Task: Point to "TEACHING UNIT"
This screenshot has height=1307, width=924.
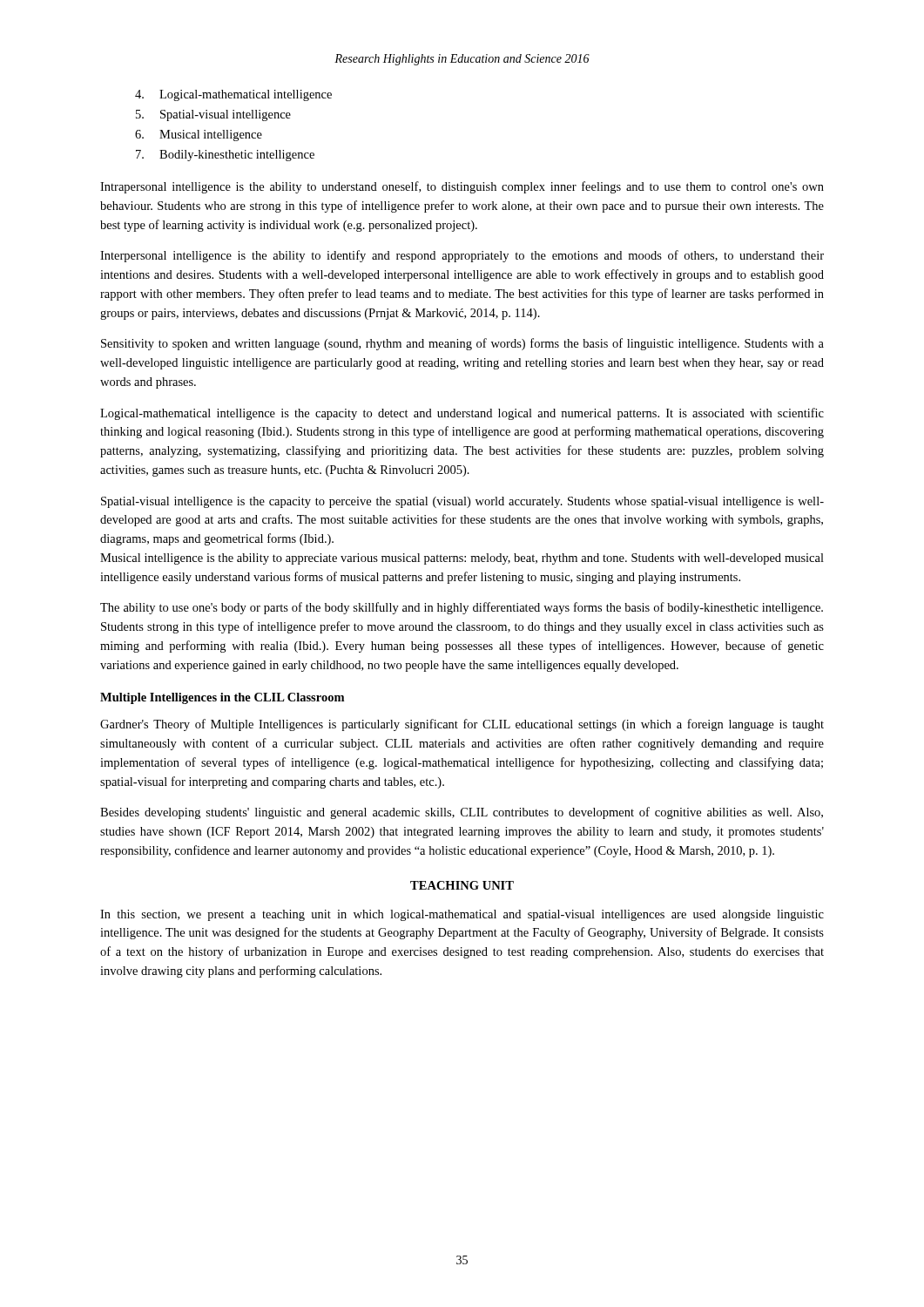Action: [462, 885]
